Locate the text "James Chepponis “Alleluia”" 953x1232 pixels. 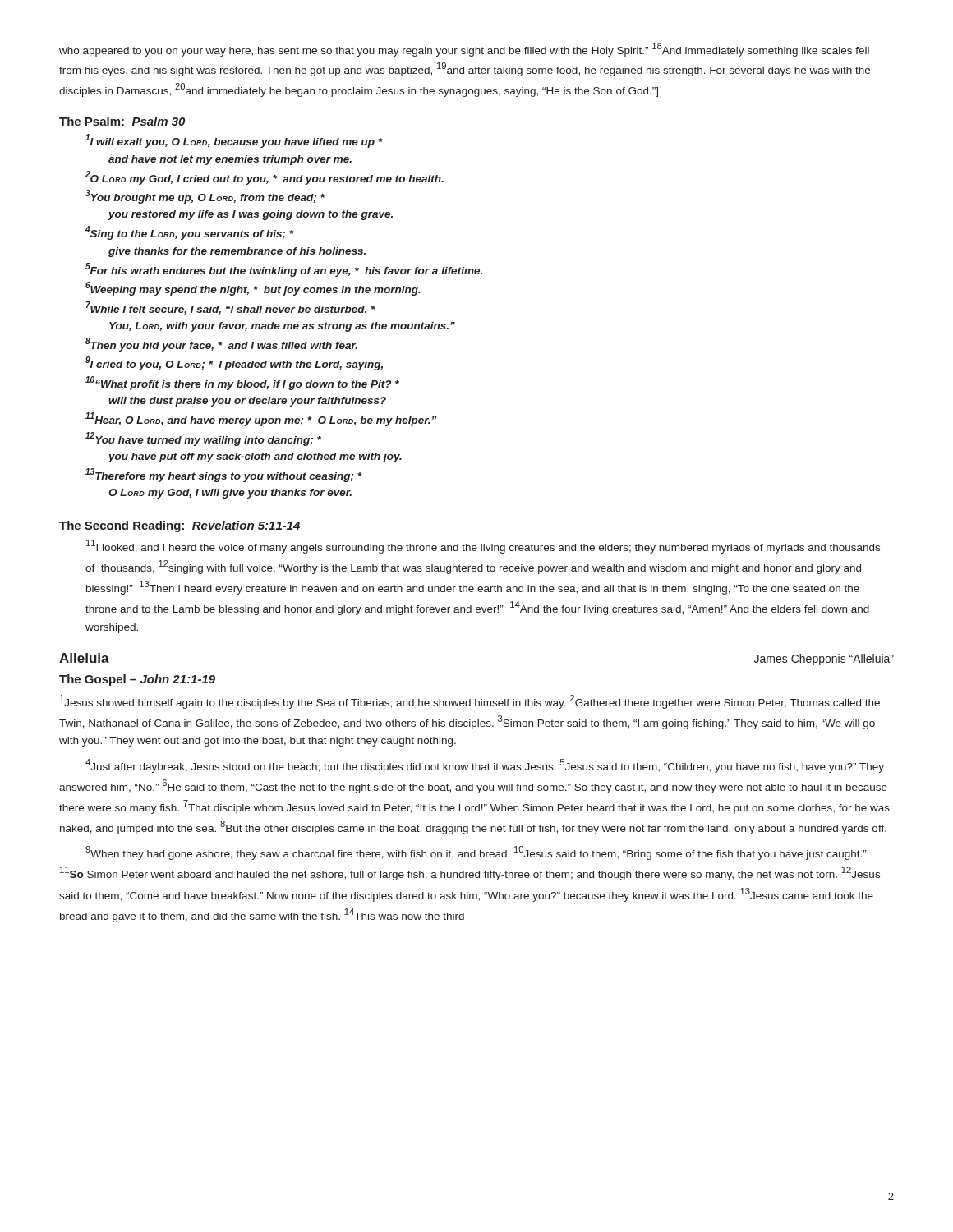[x=824, y=659]
